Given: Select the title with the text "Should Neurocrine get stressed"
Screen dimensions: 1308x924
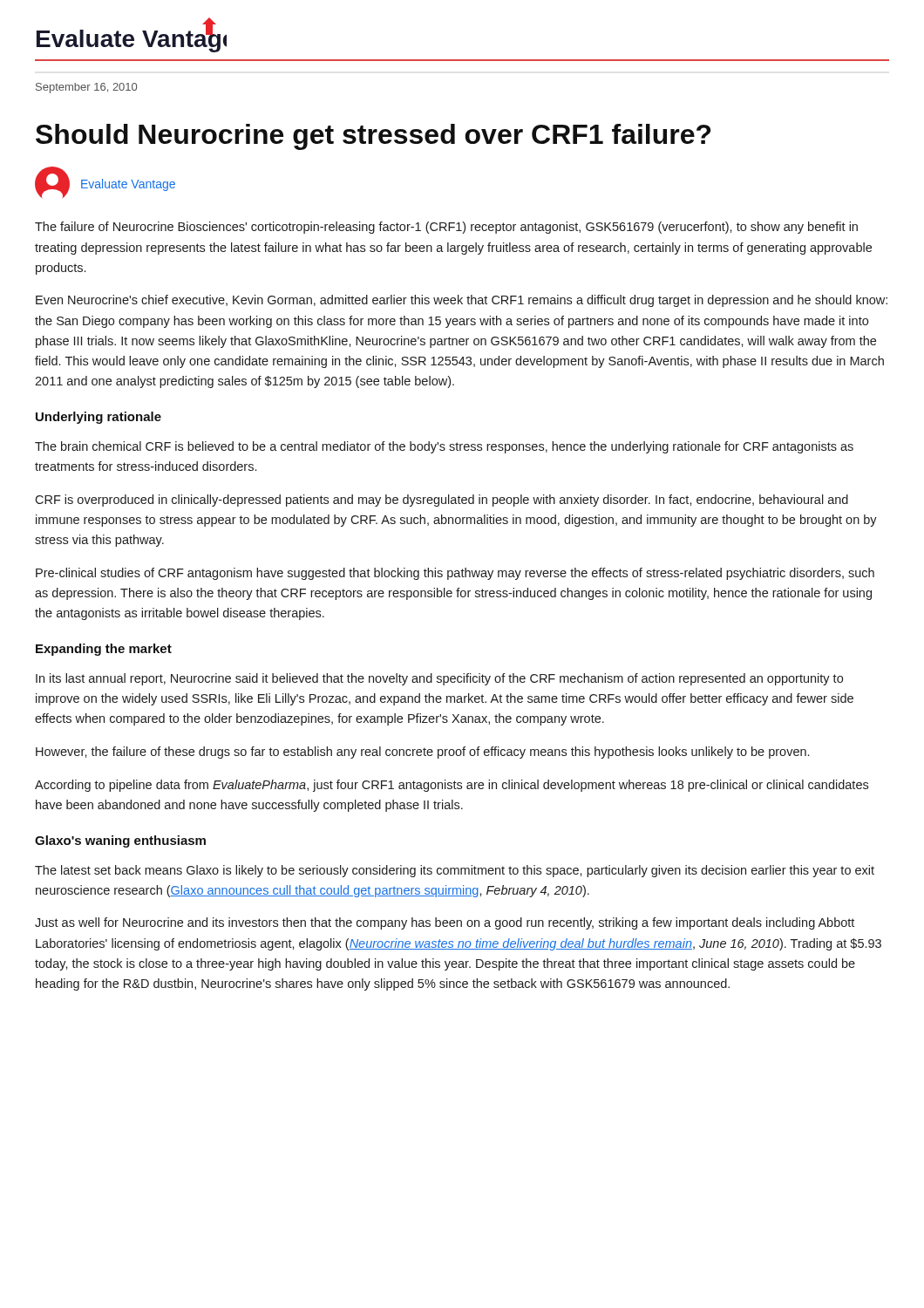Looking at the screenshot, I should pos(374,134).
